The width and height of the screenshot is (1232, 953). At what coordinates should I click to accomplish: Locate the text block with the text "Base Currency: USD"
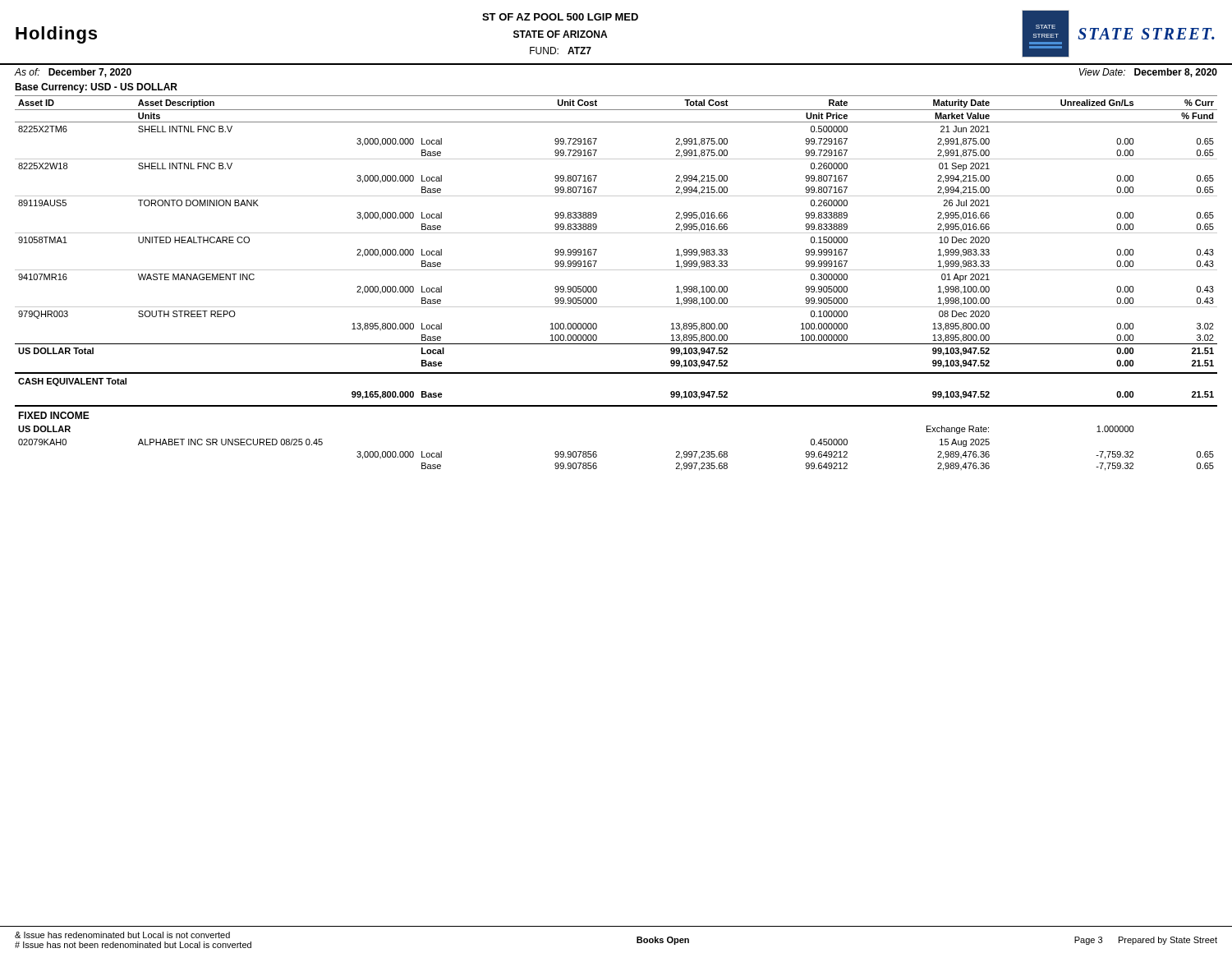tap(96, 87)
